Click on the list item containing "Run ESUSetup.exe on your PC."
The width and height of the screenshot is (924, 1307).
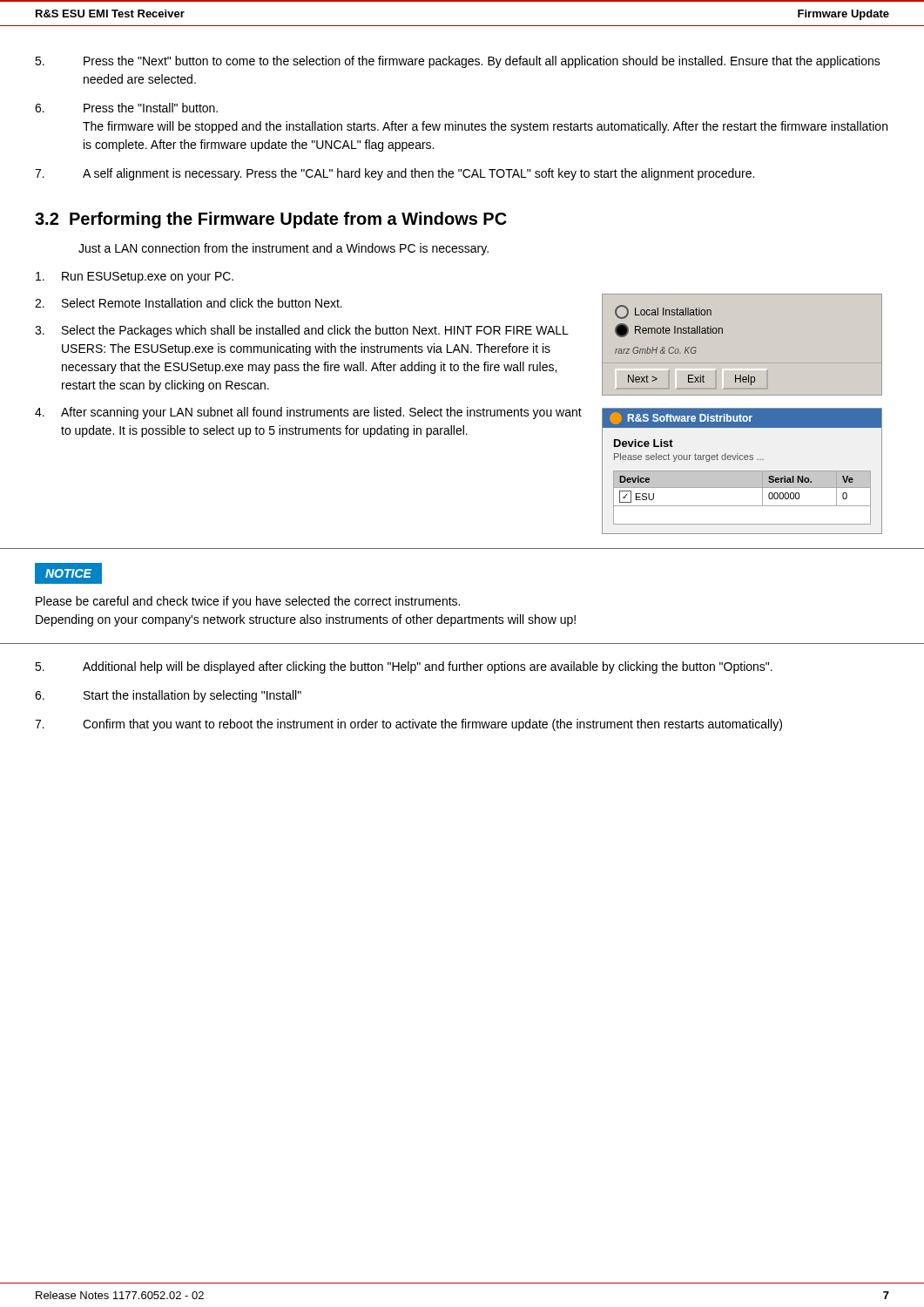tap(135, 277)
